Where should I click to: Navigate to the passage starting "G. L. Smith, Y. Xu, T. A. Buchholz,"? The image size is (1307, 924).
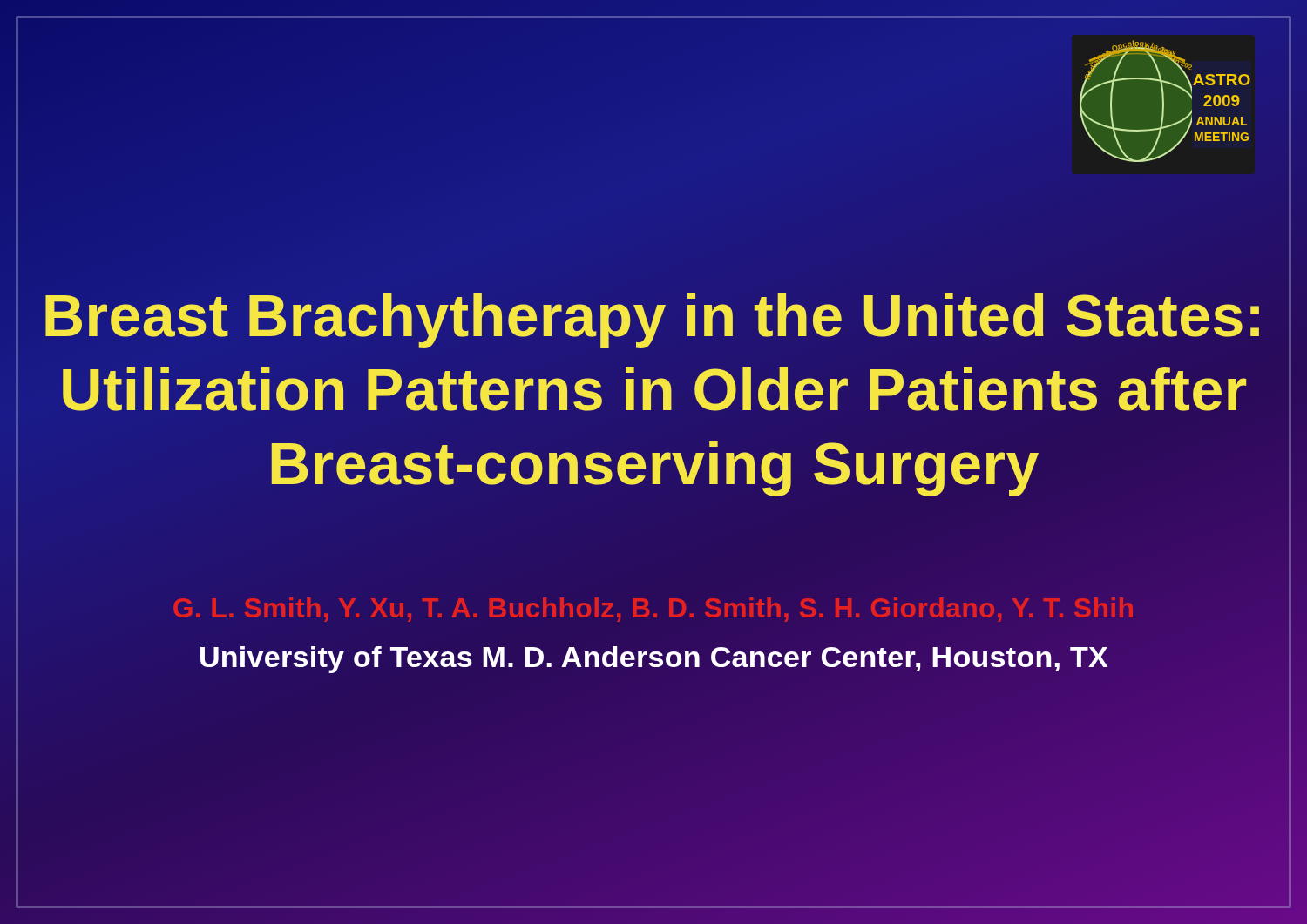(x=654, y=633)
